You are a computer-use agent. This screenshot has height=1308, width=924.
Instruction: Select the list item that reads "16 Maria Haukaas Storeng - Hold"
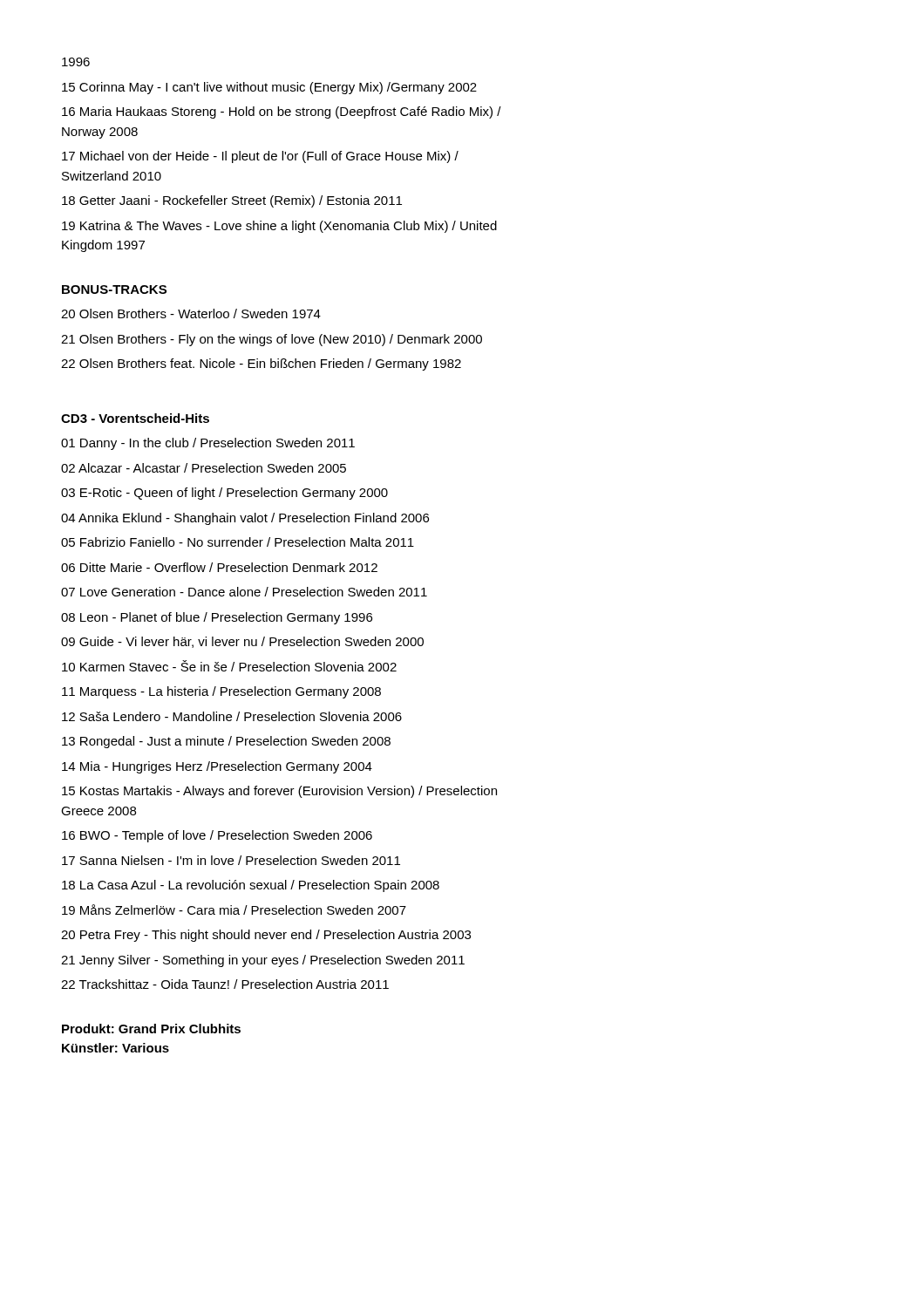(281, 121)
